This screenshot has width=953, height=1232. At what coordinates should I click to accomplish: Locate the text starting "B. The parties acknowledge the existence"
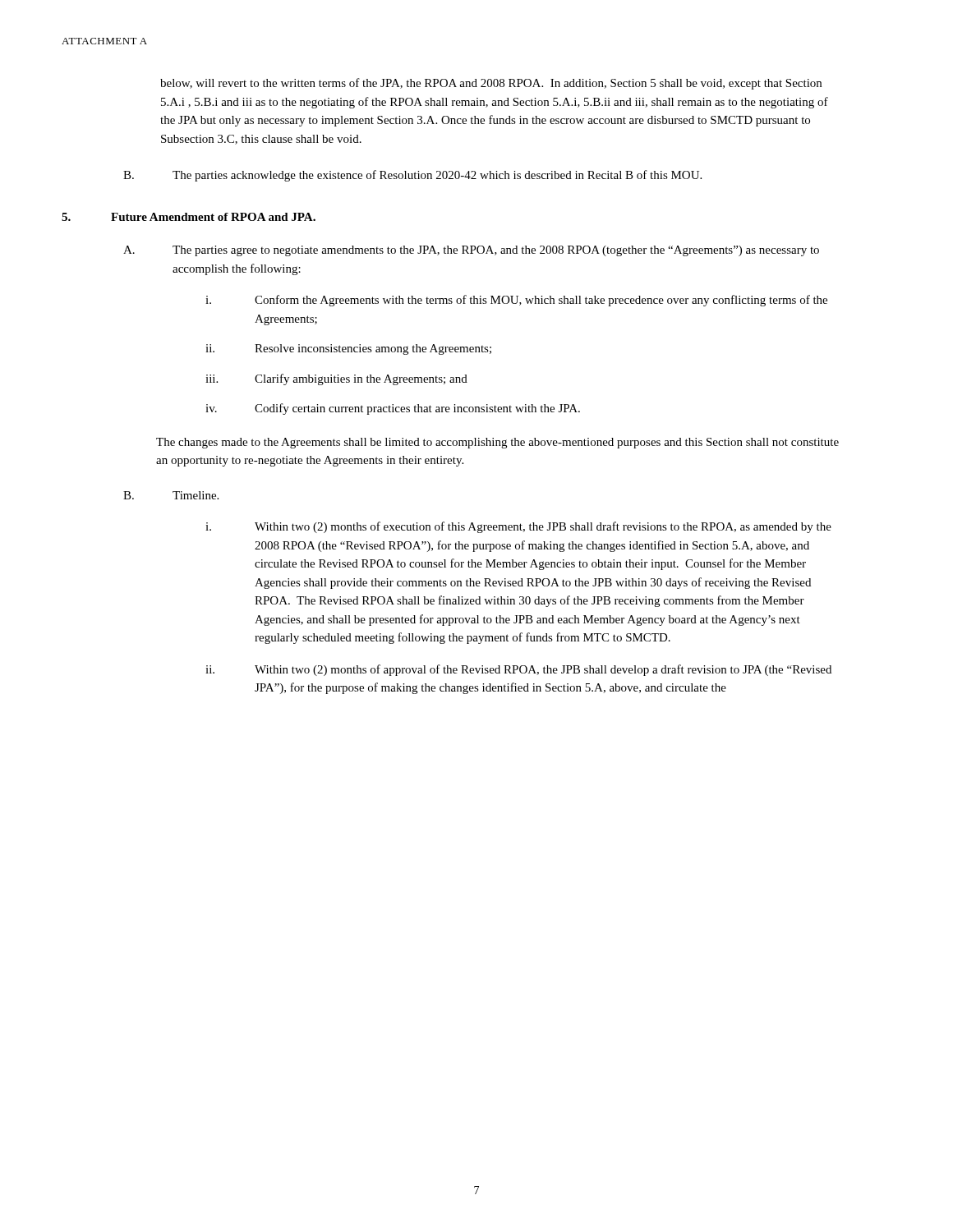(x=483, y=175)
